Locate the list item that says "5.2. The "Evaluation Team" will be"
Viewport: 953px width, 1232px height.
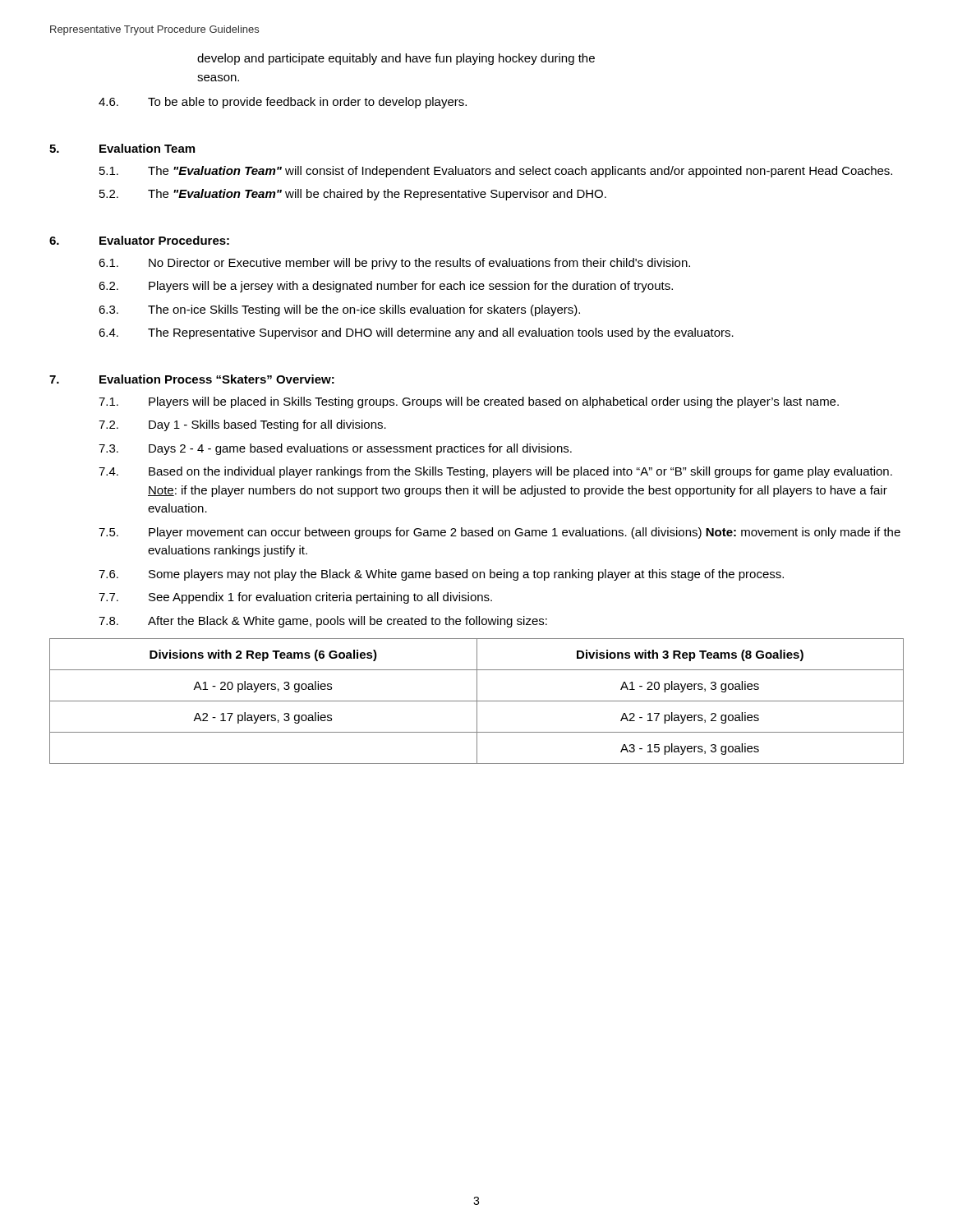click(x=476, y=194)
